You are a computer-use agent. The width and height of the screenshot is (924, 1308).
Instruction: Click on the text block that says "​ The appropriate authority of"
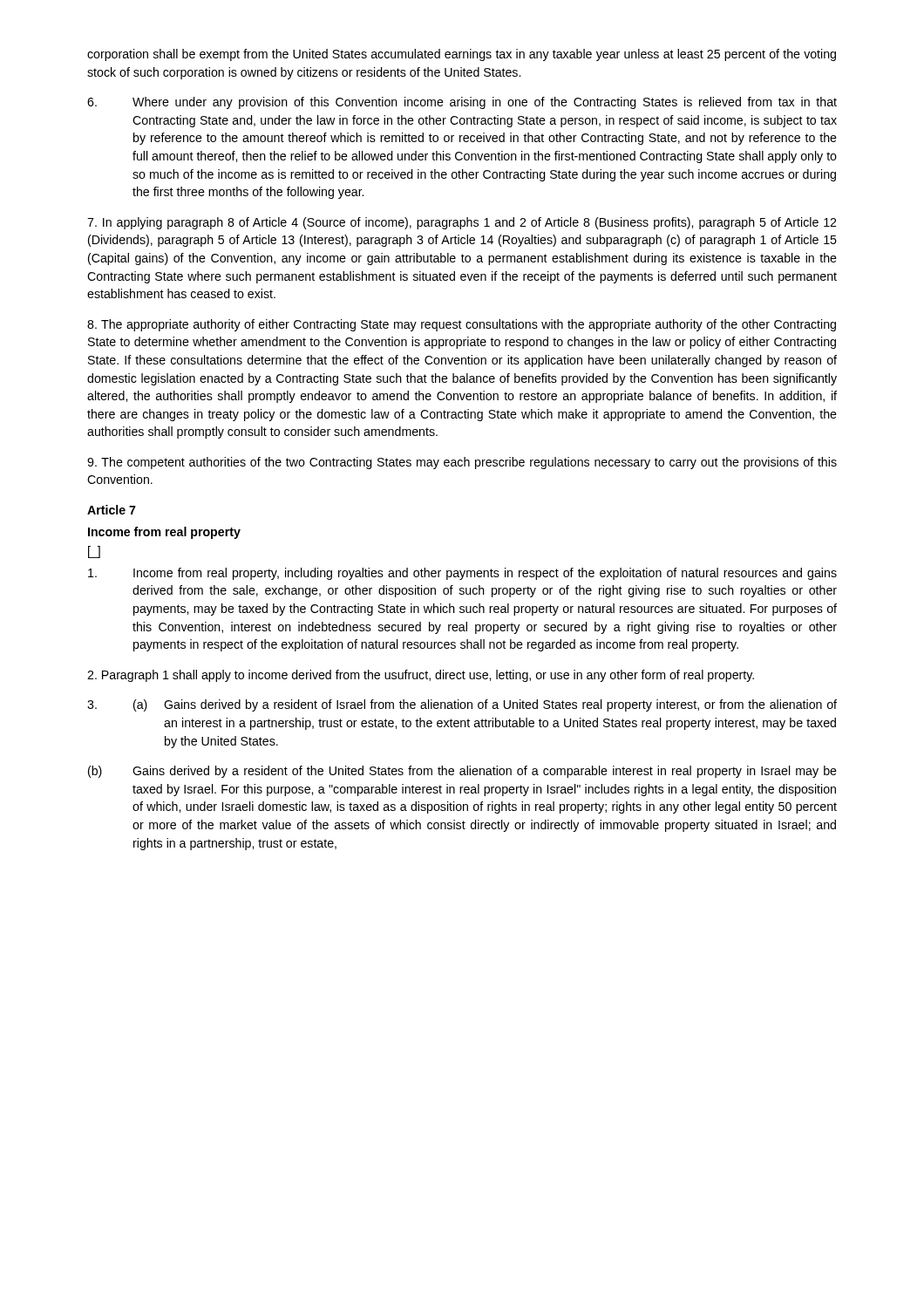(462, 378)
